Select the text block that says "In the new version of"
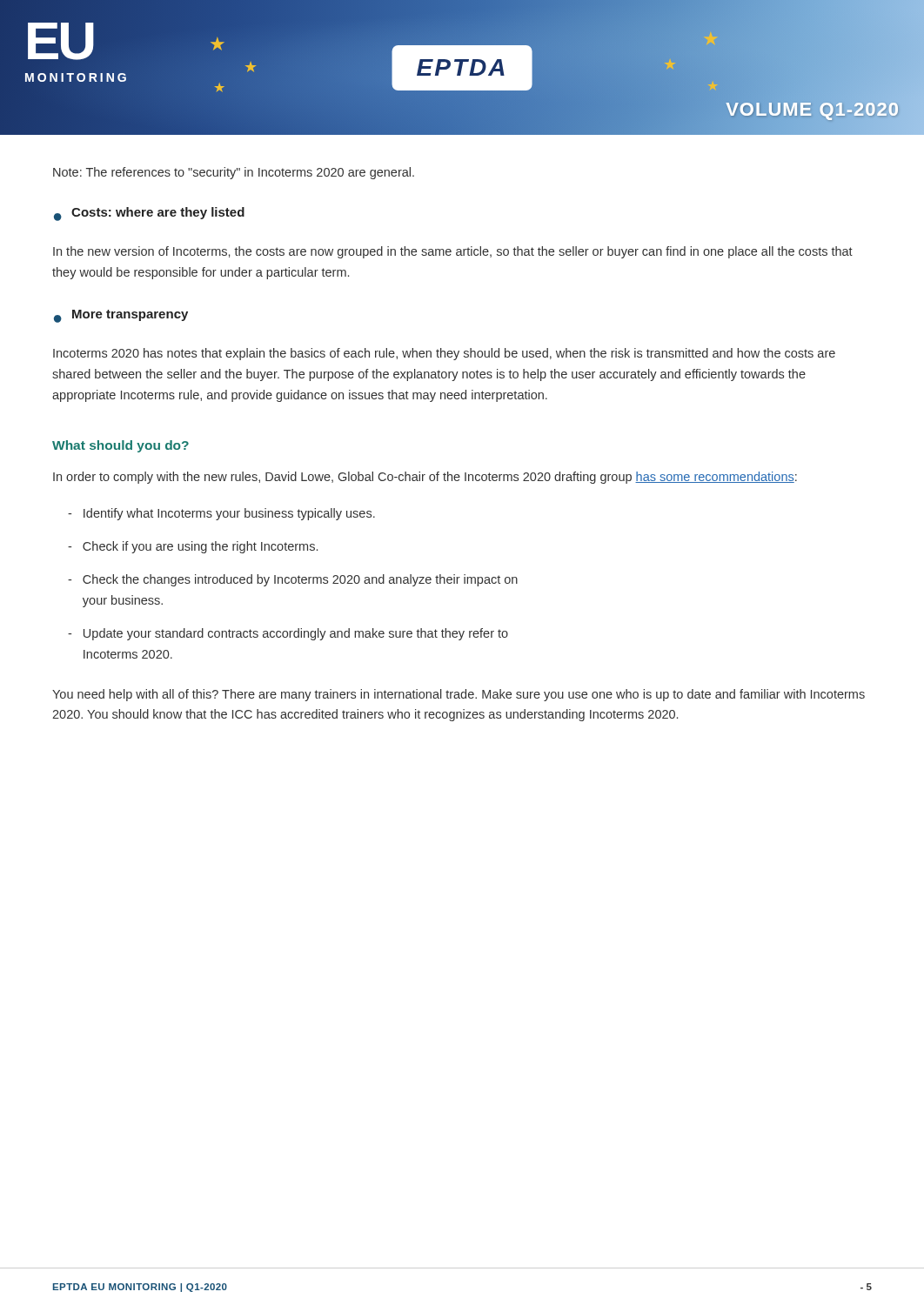924x1305 pixels. click(x=452, y=262)
